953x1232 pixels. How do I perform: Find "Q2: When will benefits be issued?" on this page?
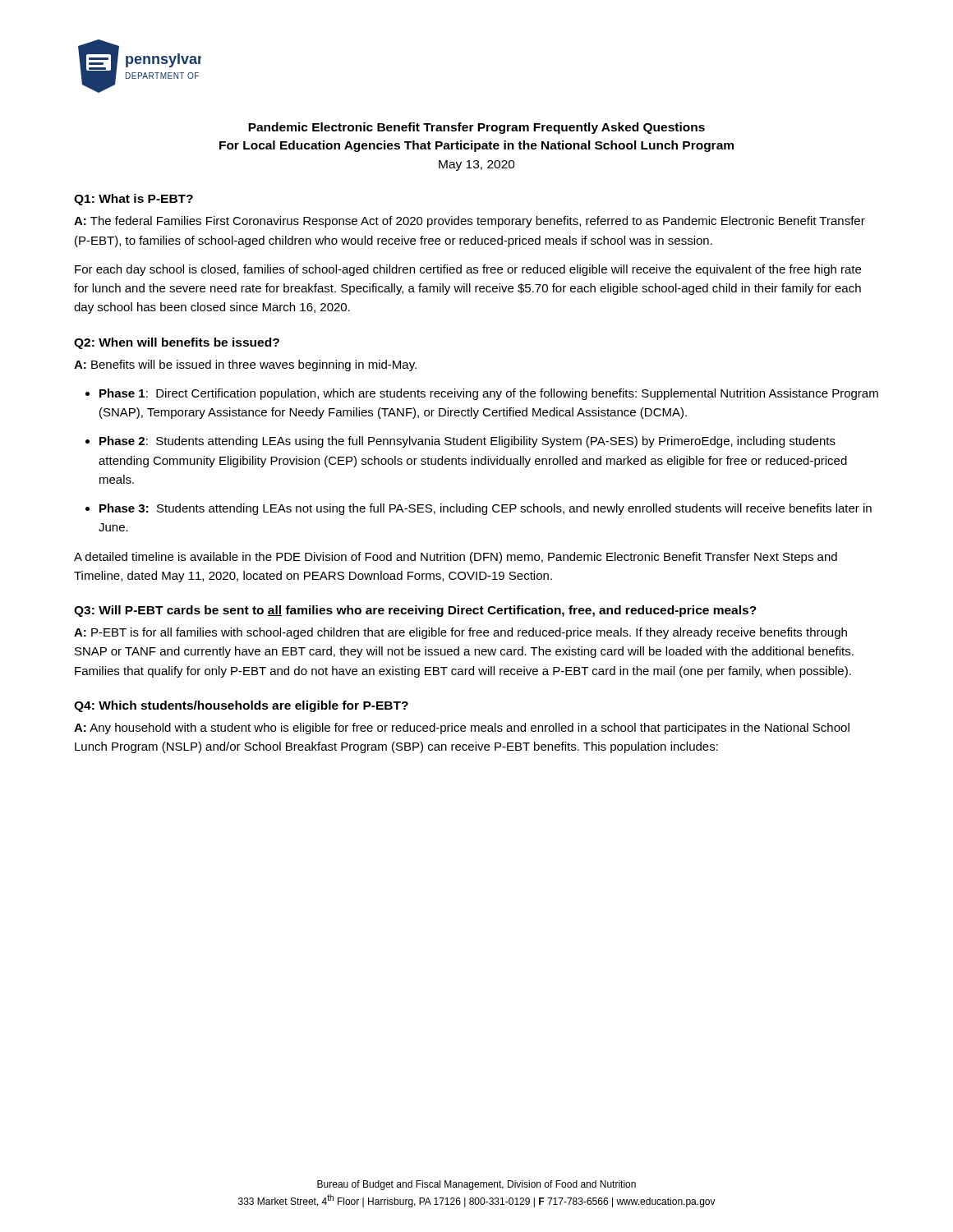(x=177, y=342)
